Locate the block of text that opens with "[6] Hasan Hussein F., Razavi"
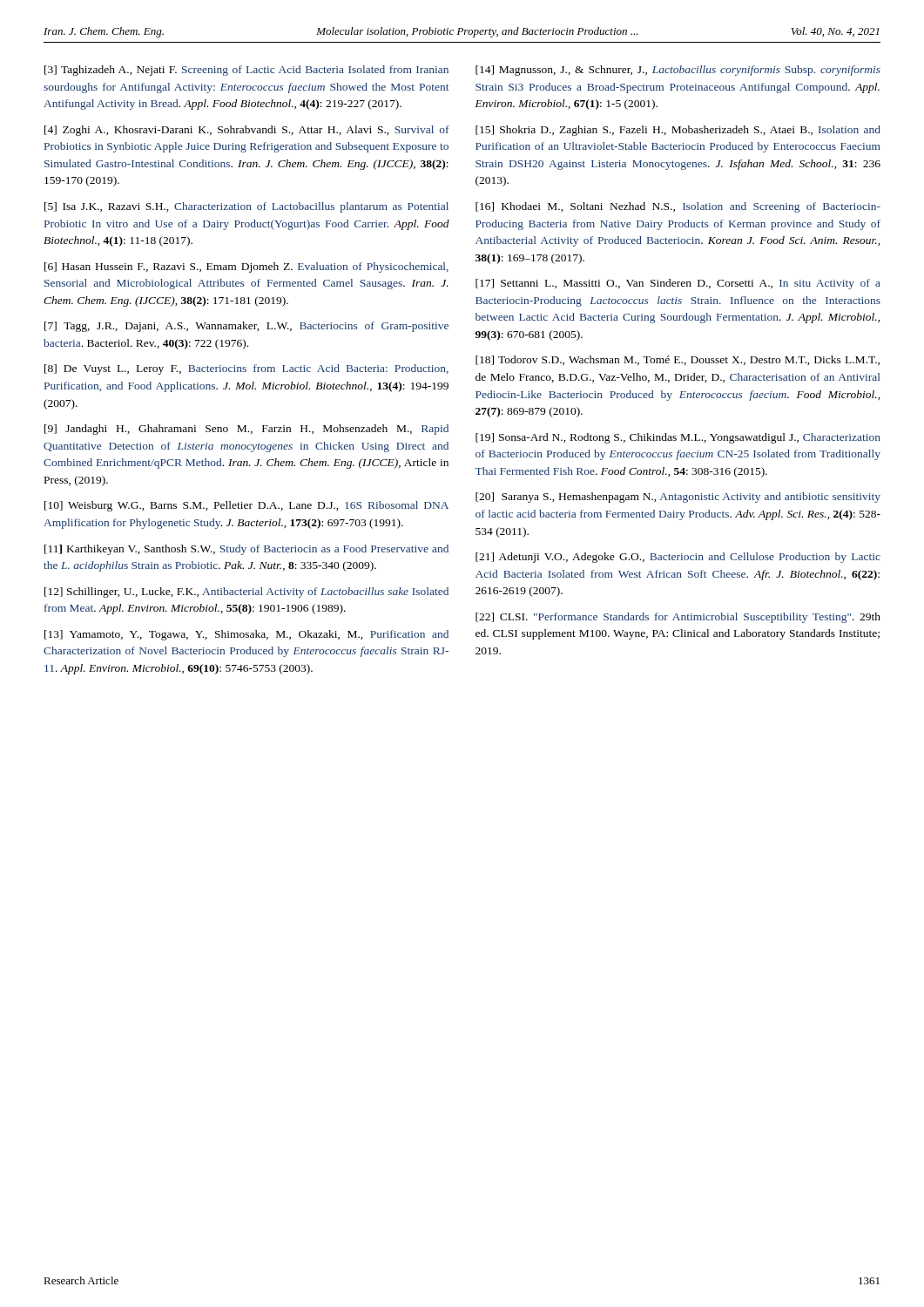The width and height of the screenshot is (924, 1307). pyautogui.click(x=246, y=283)
